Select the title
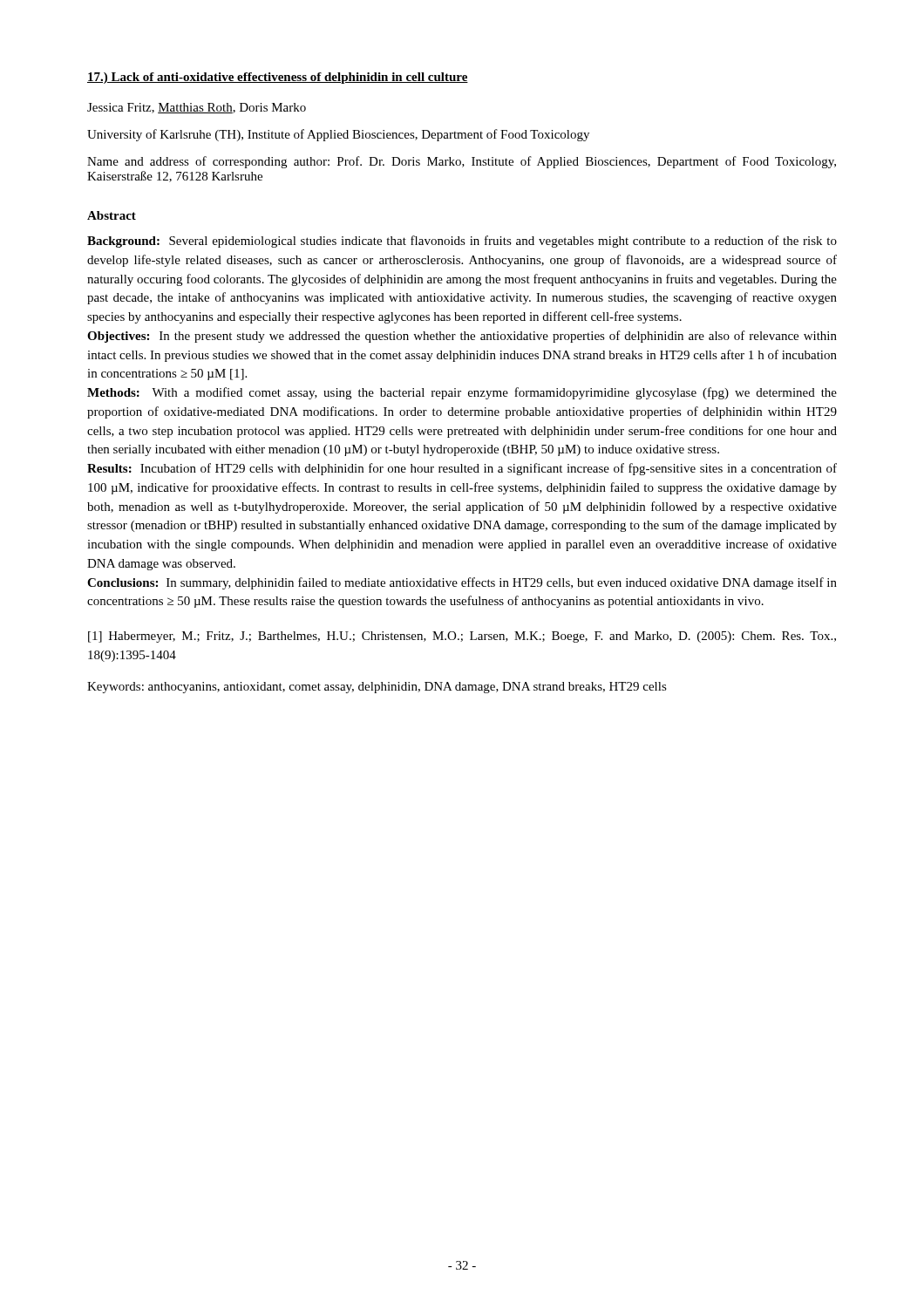This screenshot has width=924, height=1308. pos(277,77)
